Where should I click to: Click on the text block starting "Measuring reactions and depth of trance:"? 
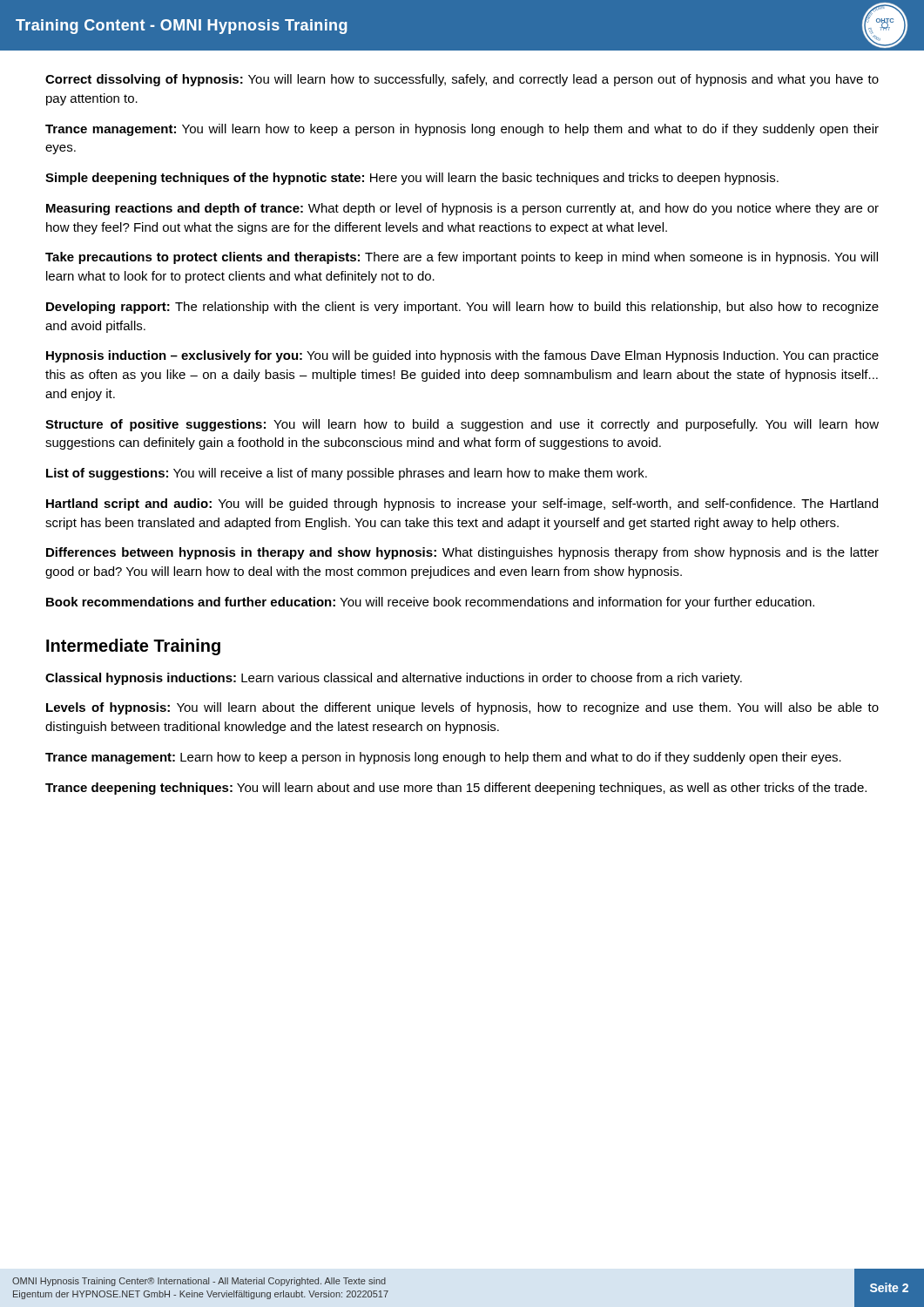tap(462, 217)
